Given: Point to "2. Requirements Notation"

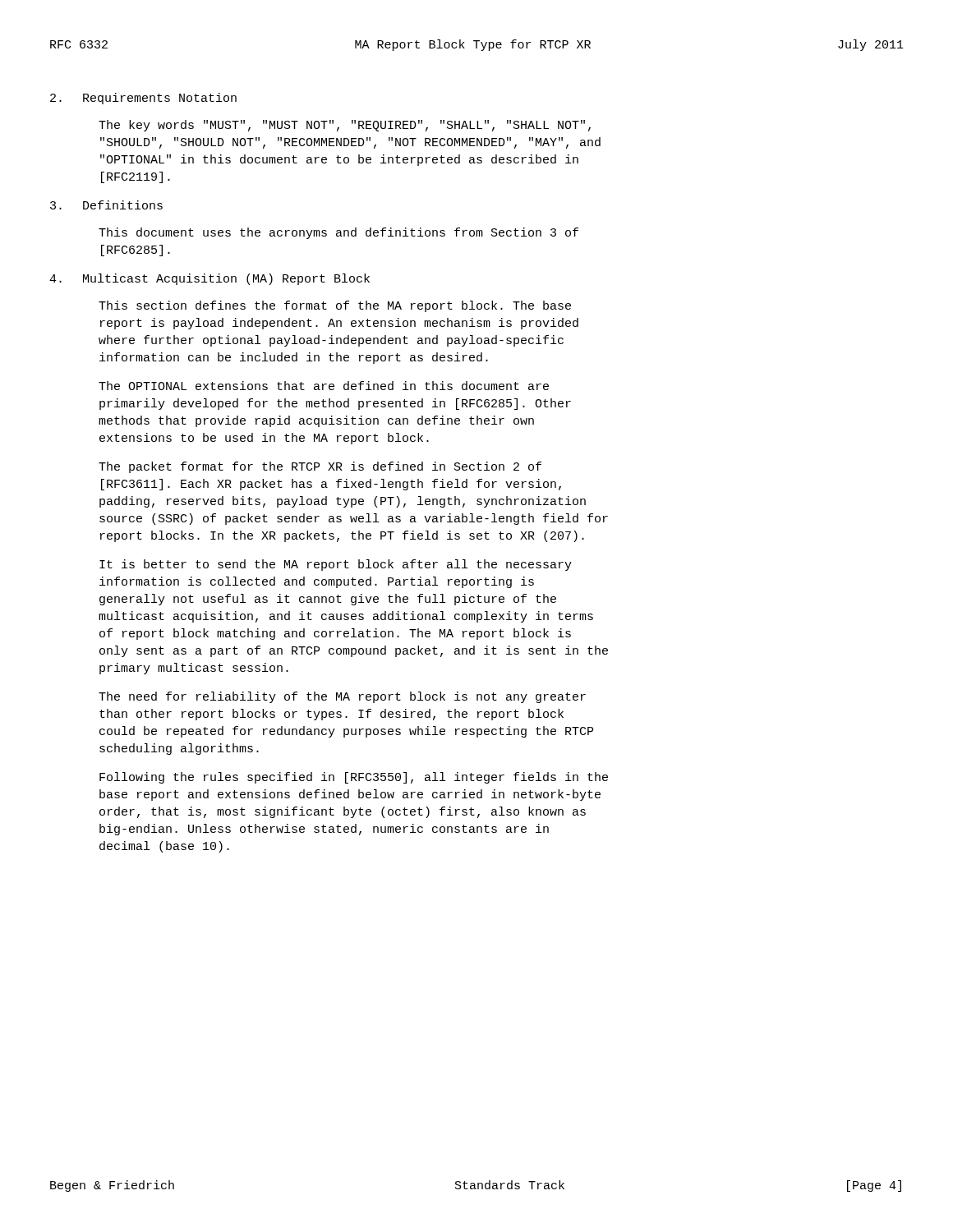Looking at the screenshot, I should [x=143, y=99].
